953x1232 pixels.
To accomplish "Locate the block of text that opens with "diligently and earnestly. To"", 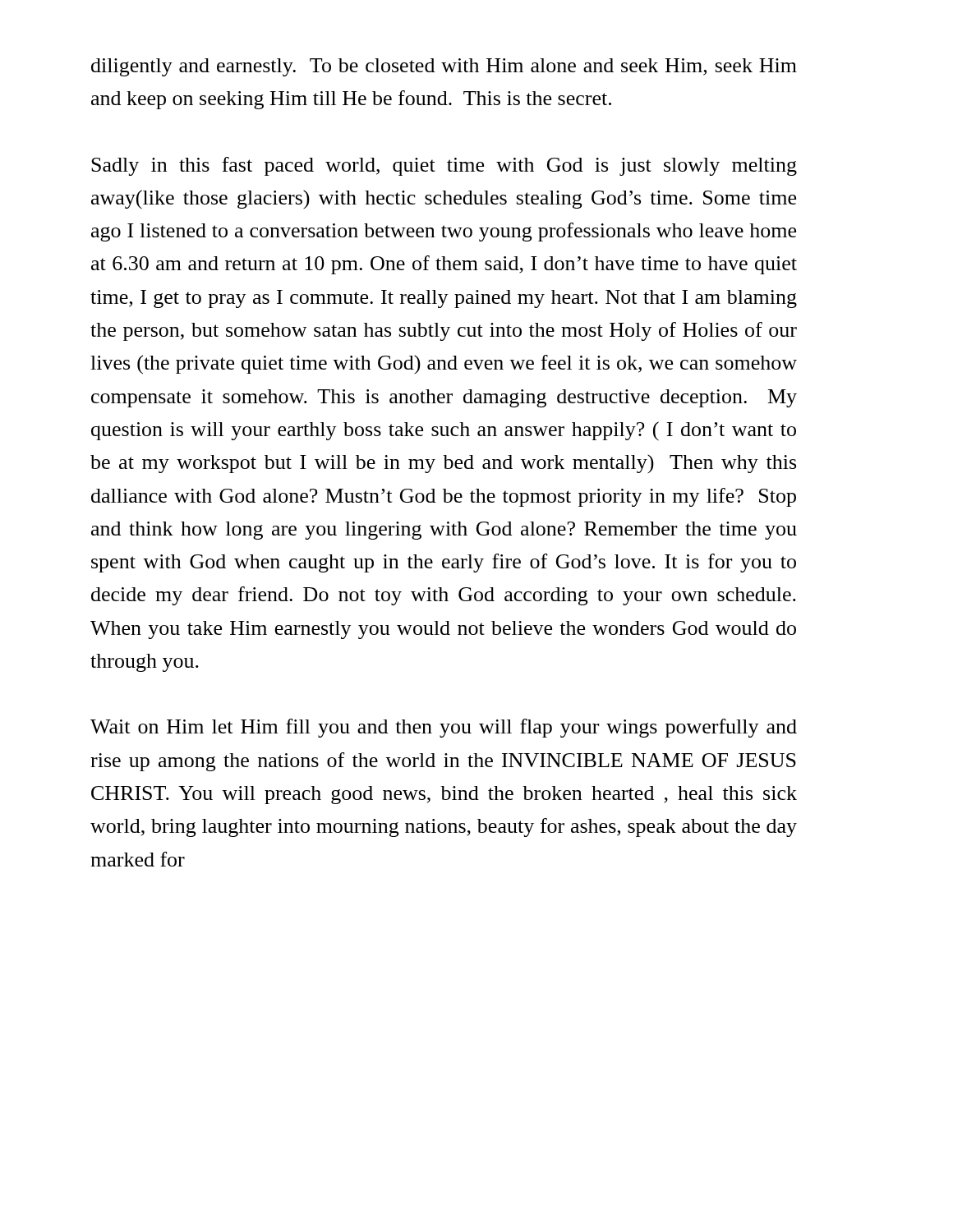I will coord(444,82).
